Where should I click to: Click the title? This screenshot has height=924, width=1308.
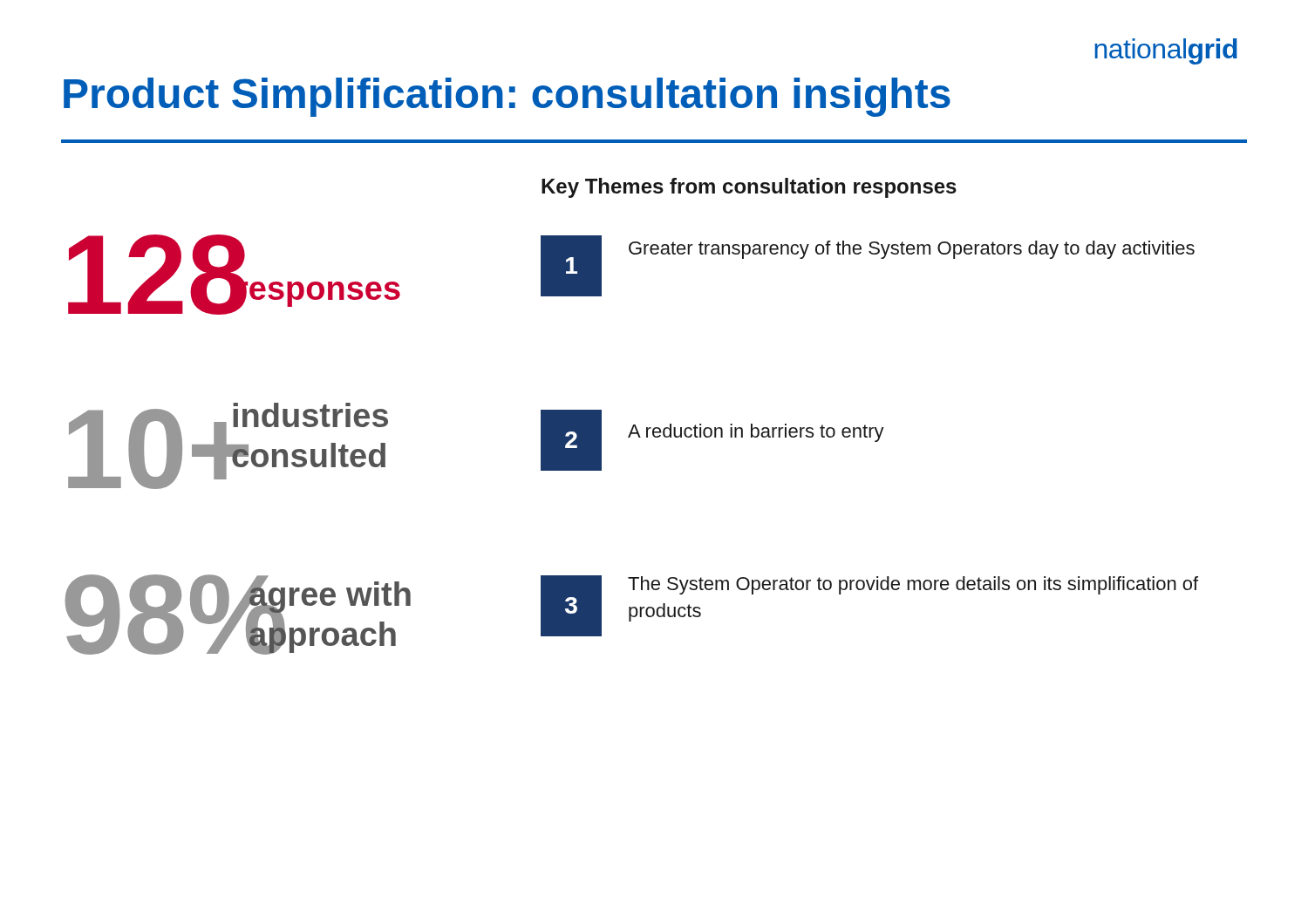[x=506, y=94]
